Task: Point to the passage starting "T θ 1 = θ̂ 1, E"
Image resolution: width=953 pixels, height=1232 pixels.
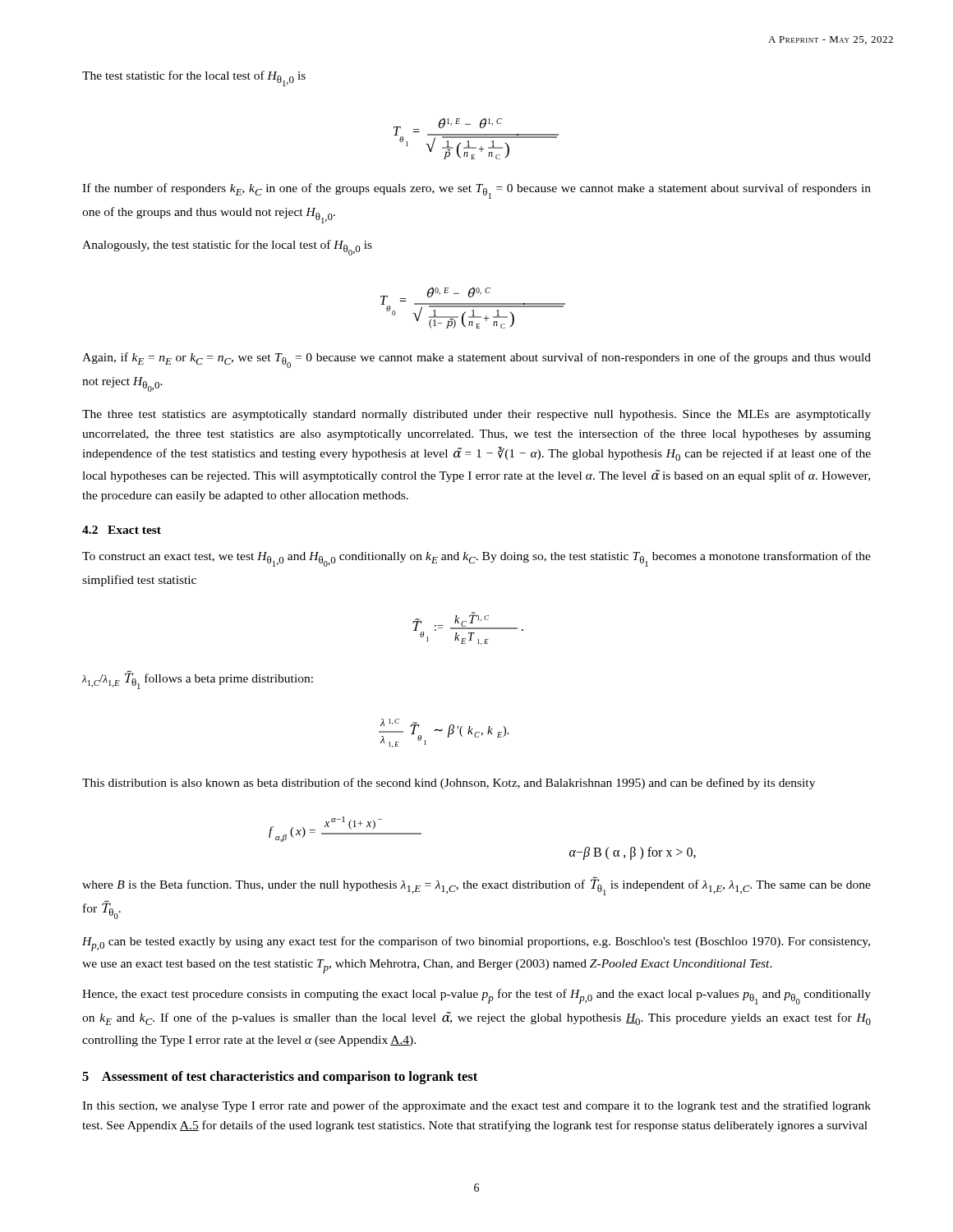Action: click(476, 134)
